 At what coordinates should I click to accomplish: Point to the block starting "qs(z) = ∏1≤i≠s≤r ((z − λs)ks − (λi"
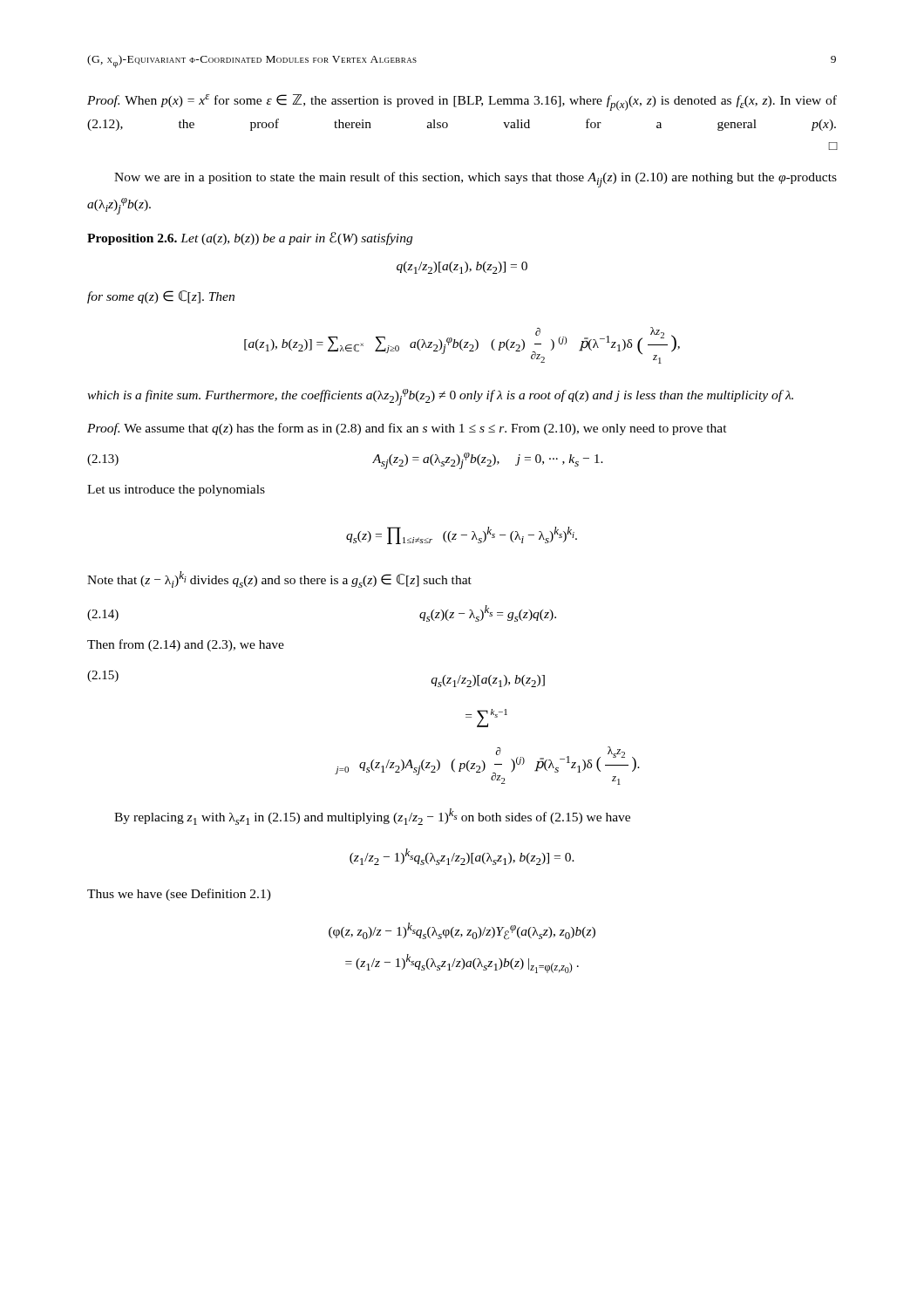(462, 534)
